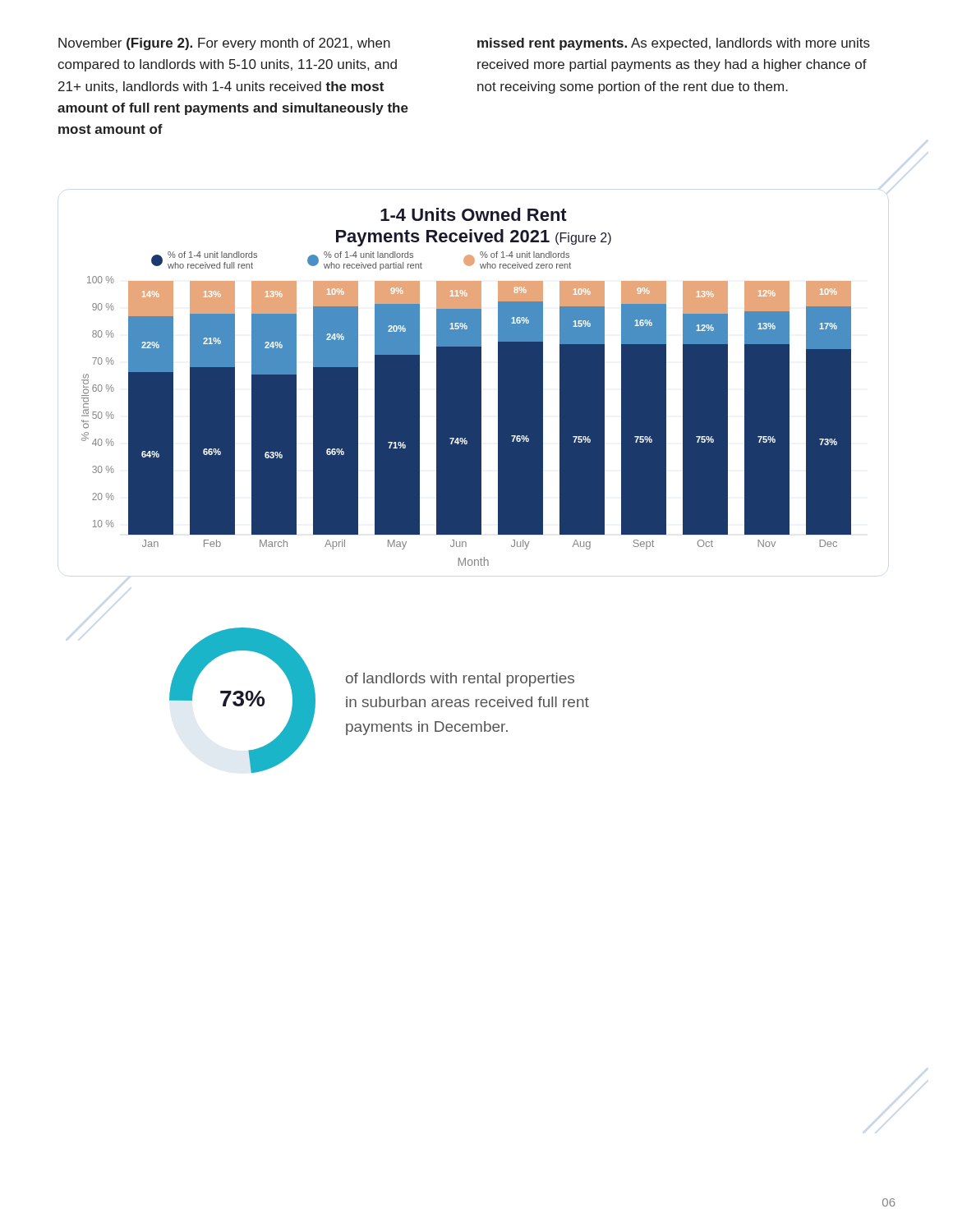Locate the block of text that opens with "November (Figure 2). For every"
The height and width of the screenshot is (1232, 953).
pyautogui.click(x=233, y=86)
